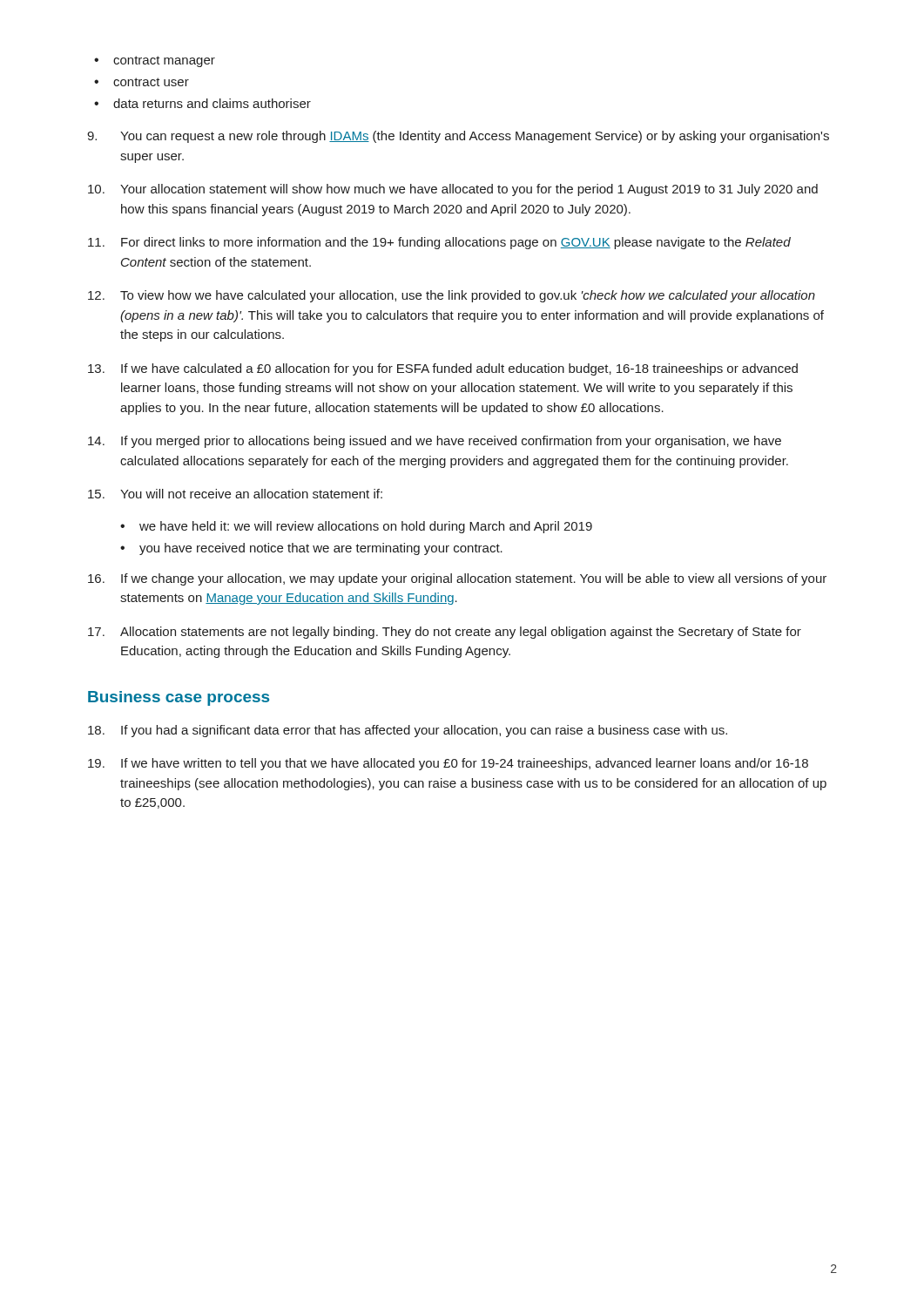Navigate to the element starting "Allocation statements are not"
Viewport: 924px width, 1307px height.
pos(462,641)
